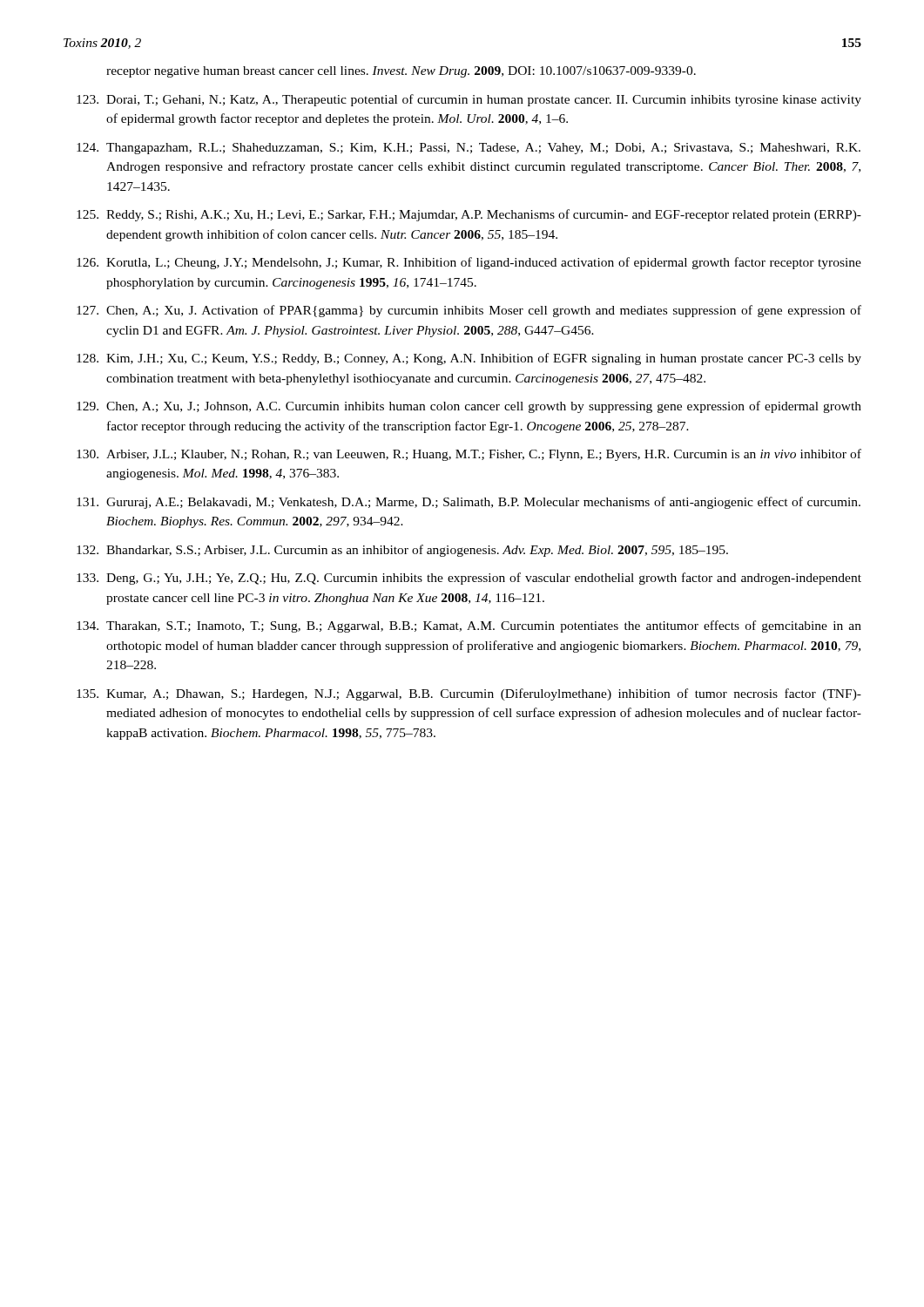Screen dimensions: 1307x924
Task: Locate the list item containing "128. Kim, J.H.; Xu, C.;"
Action: tap(462, 368)
